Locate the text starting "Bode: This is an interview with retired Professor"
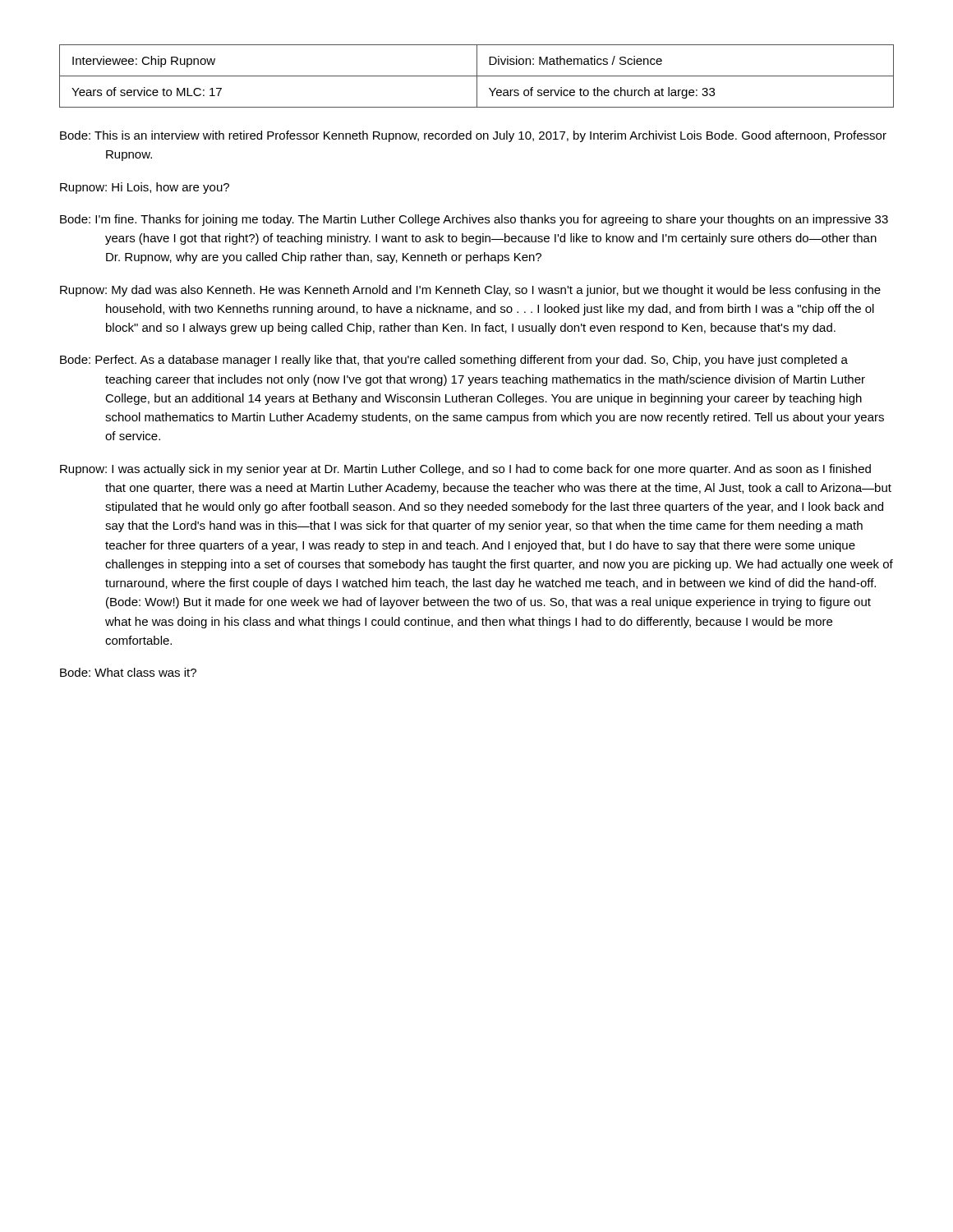 (473, 145)
